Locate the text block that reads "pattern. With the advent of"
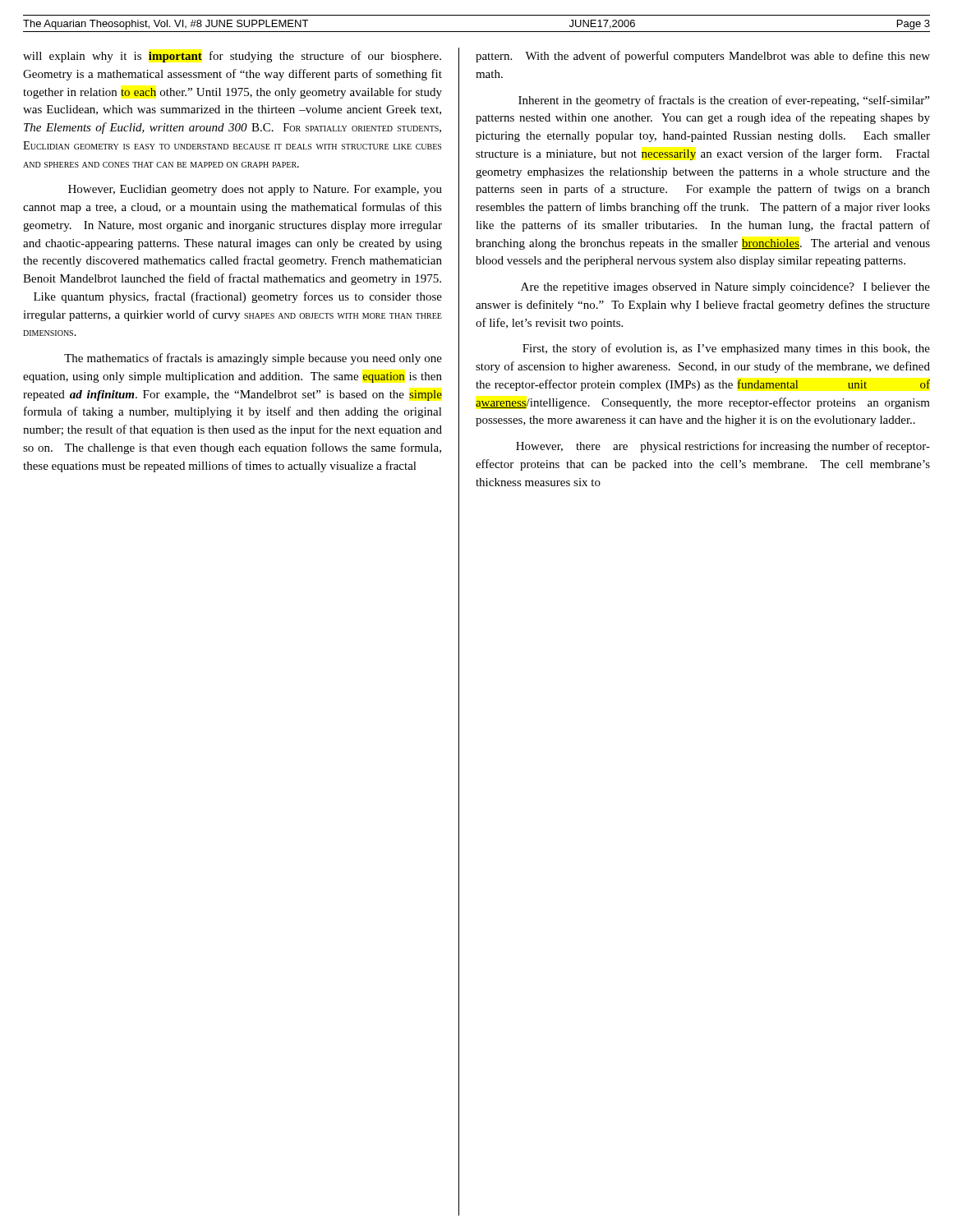The height and width of the screenshot is (1232, 953). click(x=703, y=66)
